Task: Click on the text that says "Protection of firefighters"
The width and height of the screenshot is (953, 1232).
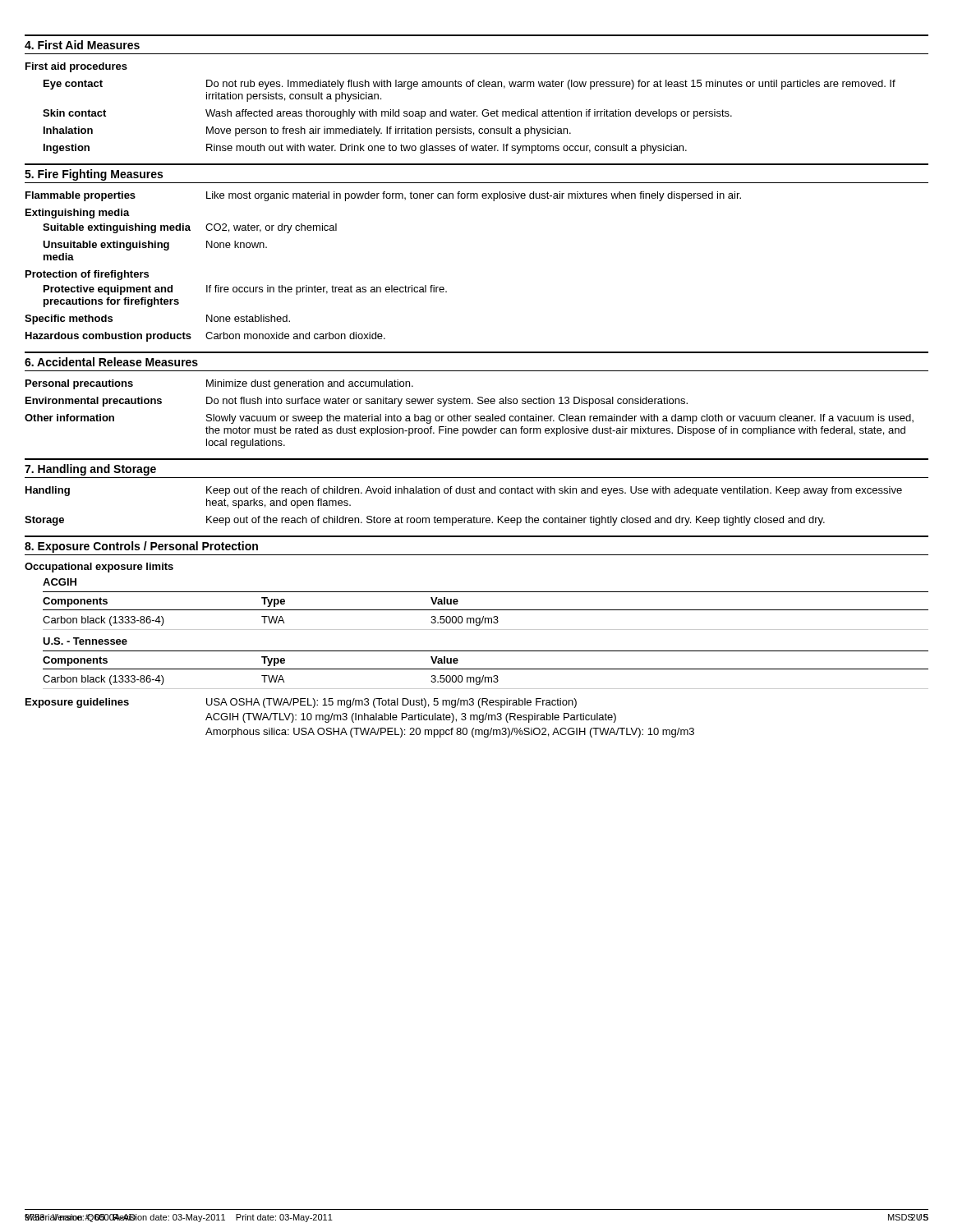Action: [x=87, y=275]
